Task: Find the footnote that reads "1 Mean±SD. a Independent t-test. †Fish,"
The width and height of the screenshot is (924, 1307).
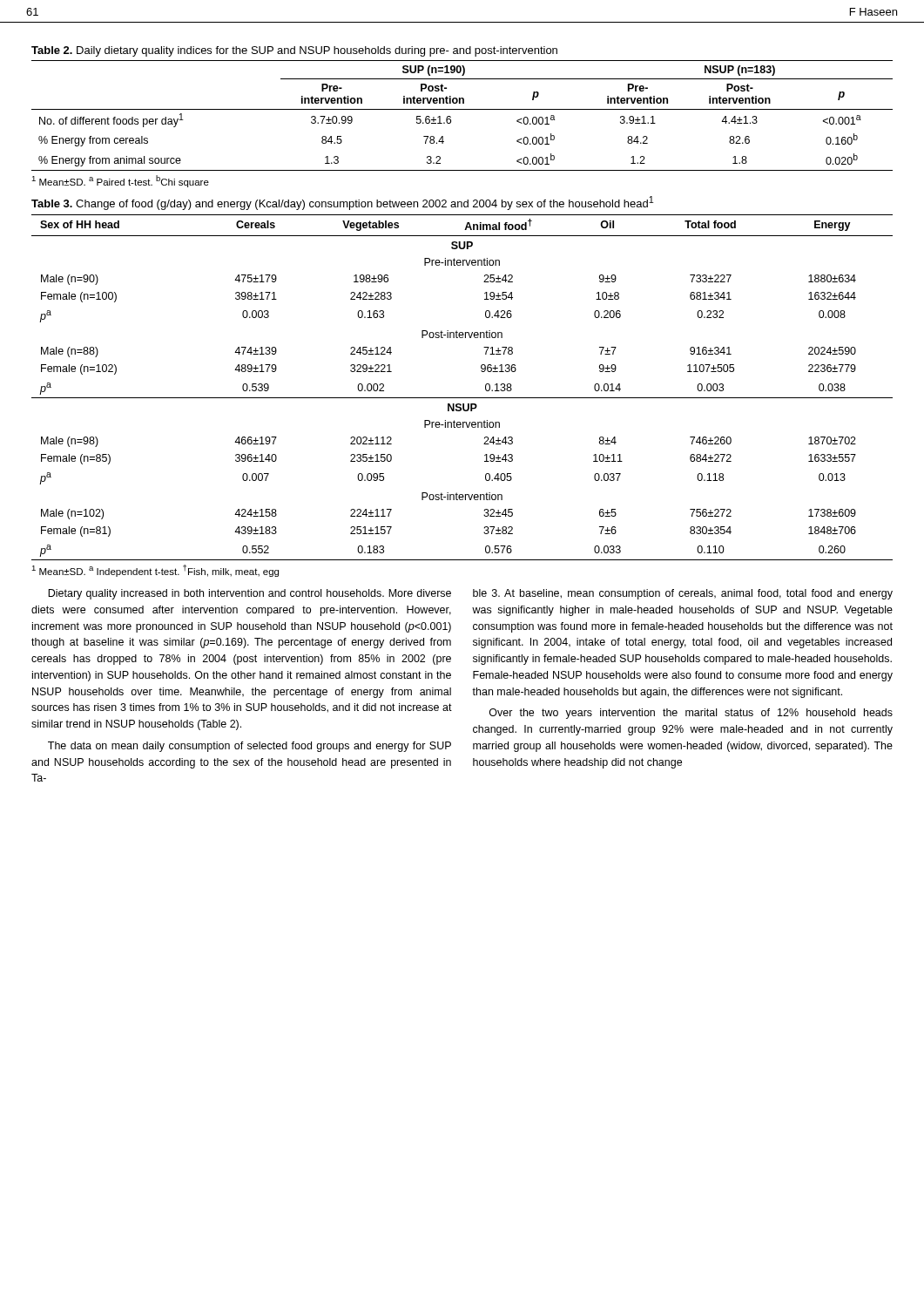Action: coord(155,570)
